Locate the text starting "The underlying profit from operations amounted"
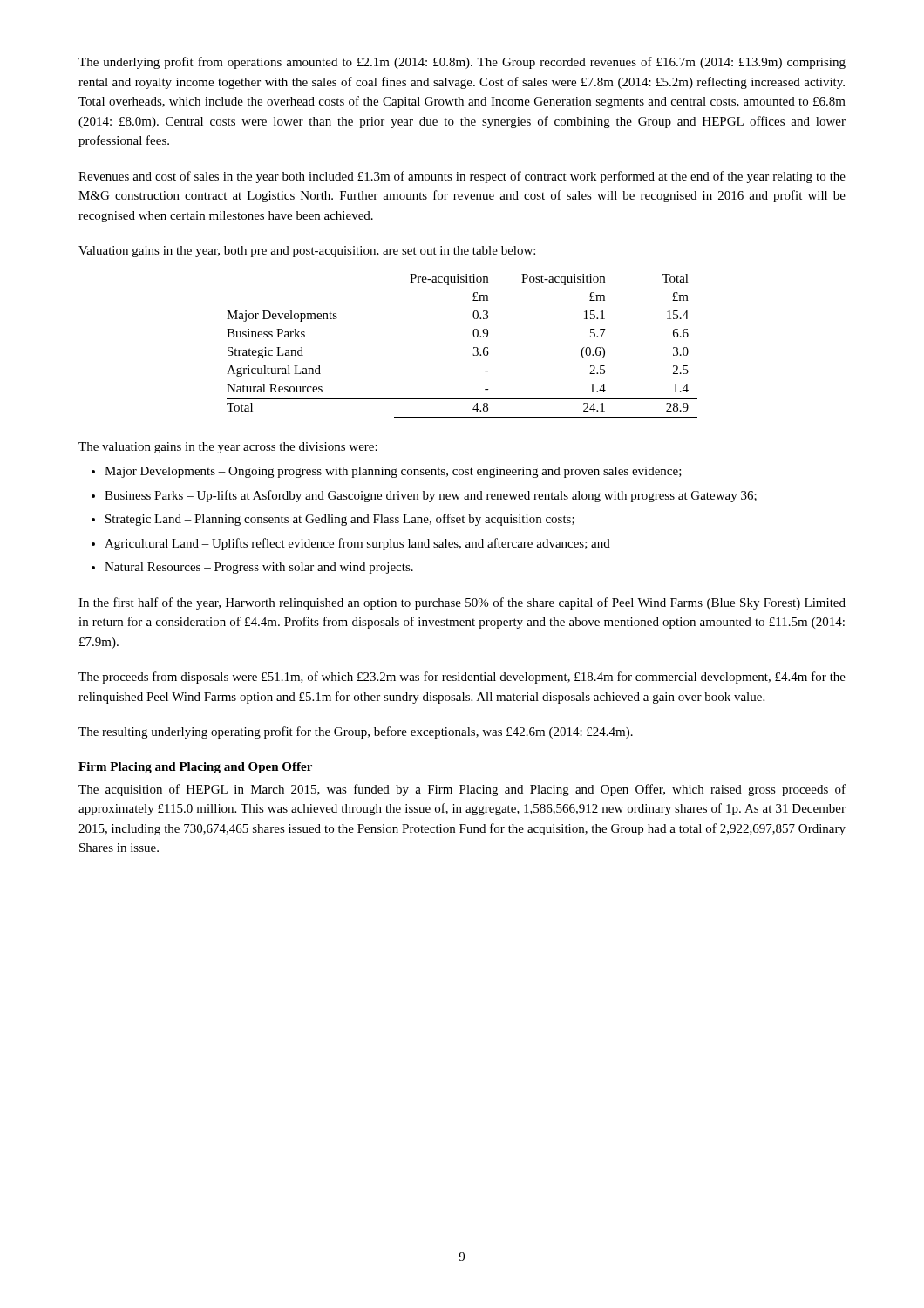924x1308 pixels. pos(462,101)
